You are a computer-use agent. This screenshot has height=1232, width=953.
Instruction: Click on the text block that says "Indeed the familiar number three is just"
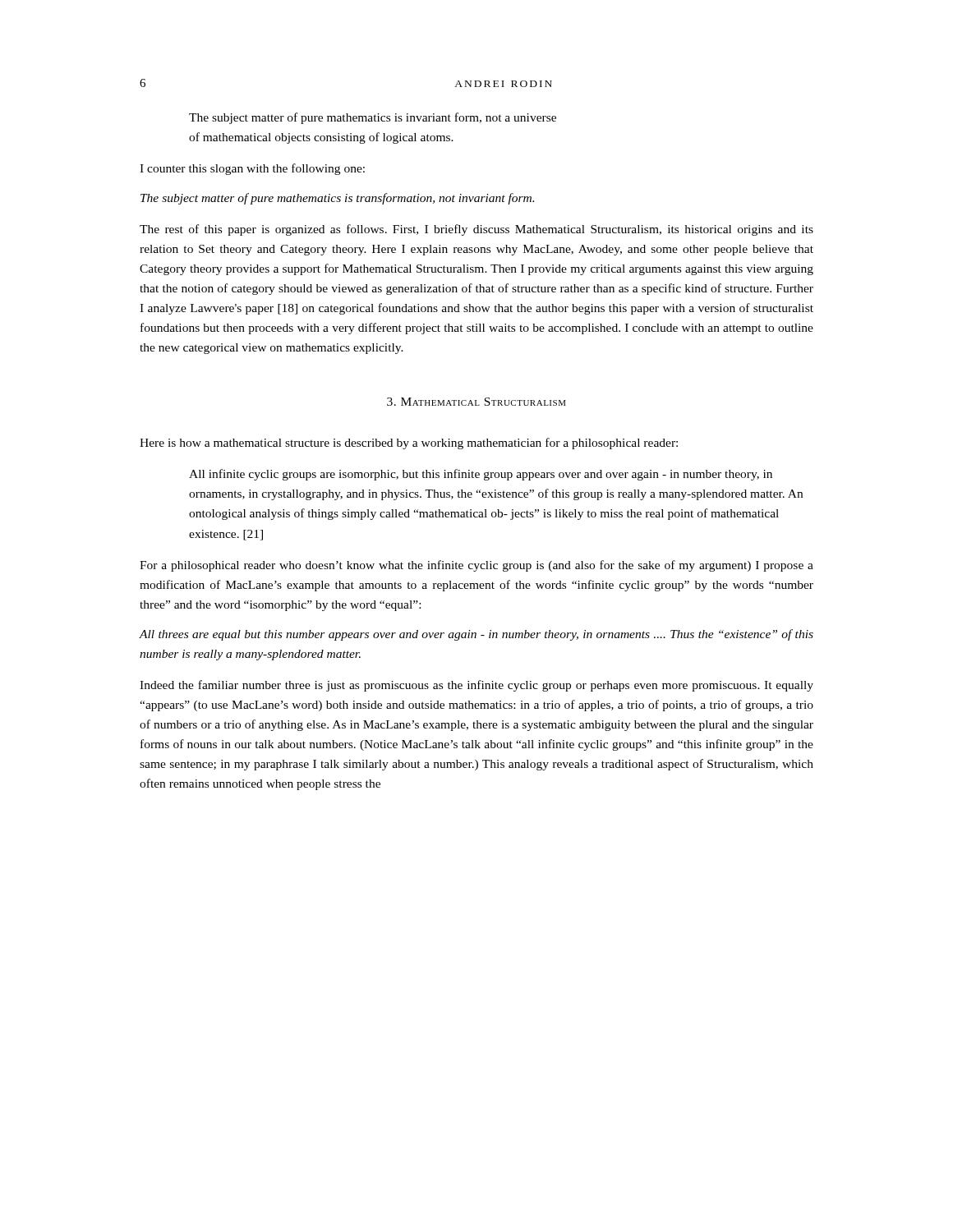pos(476,734)
